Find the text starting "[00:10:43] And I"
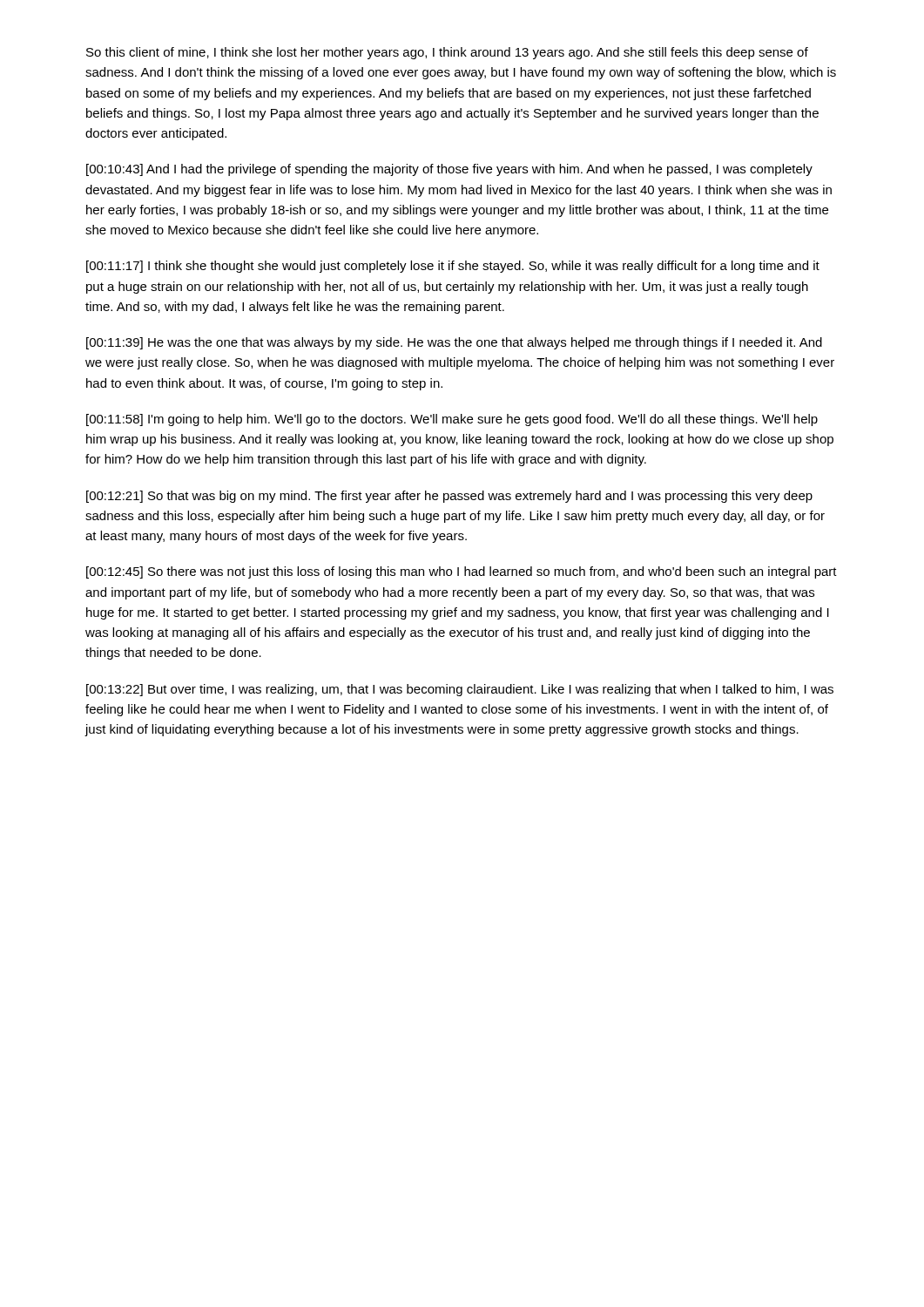This screenshot has height=1307, width=924. pos(459,199)
